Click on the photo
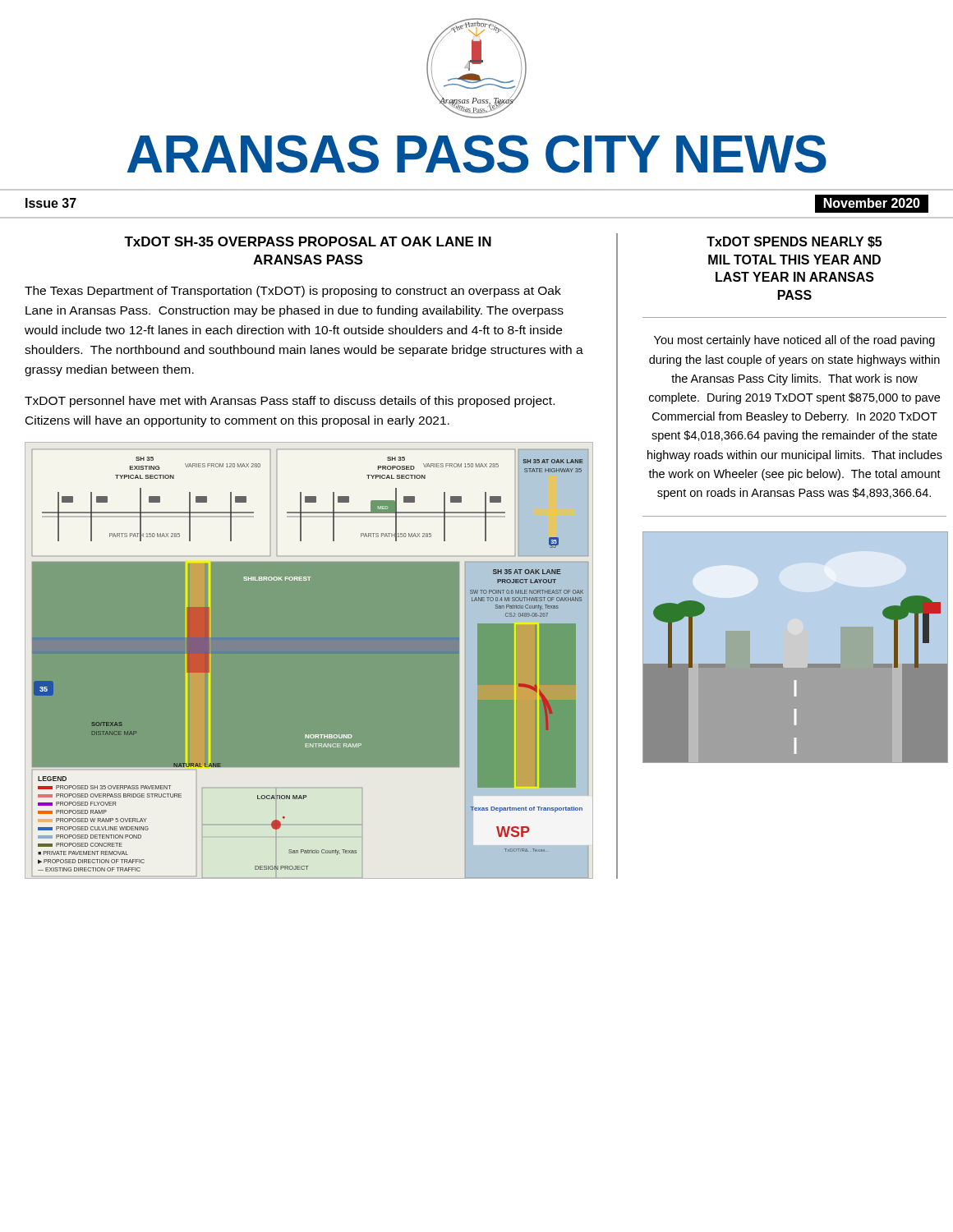This screenshot has width=953, height=1232. [x=794, y=647]
